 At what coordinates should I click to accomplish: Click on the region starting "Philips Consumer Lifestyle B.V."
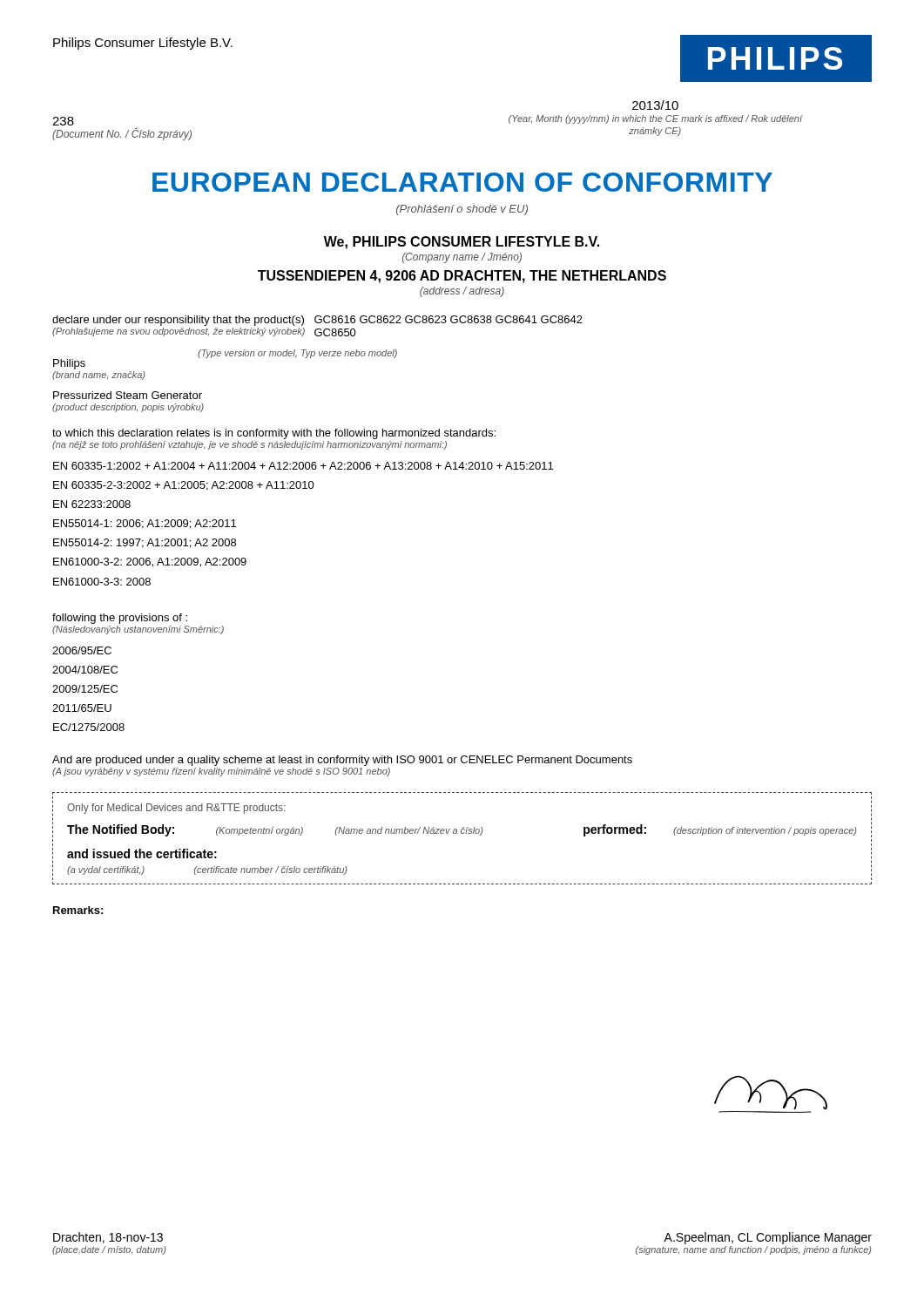click(x=143, y=42)
